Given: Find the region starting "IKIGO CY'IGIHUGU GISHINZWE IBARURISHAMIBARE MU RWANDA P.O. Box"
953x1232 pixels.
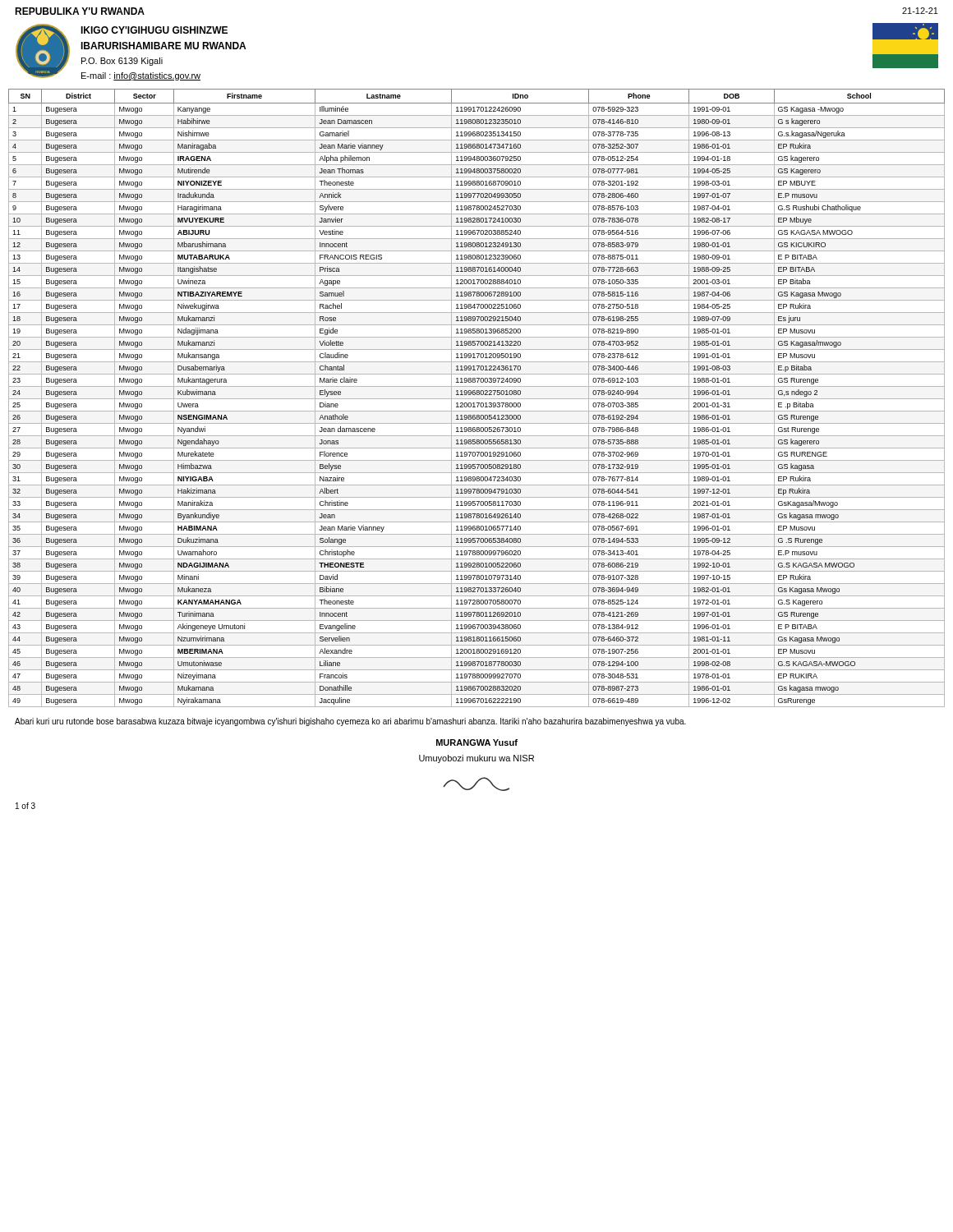Looking at the screenshot, I should [x=163, y=53].
